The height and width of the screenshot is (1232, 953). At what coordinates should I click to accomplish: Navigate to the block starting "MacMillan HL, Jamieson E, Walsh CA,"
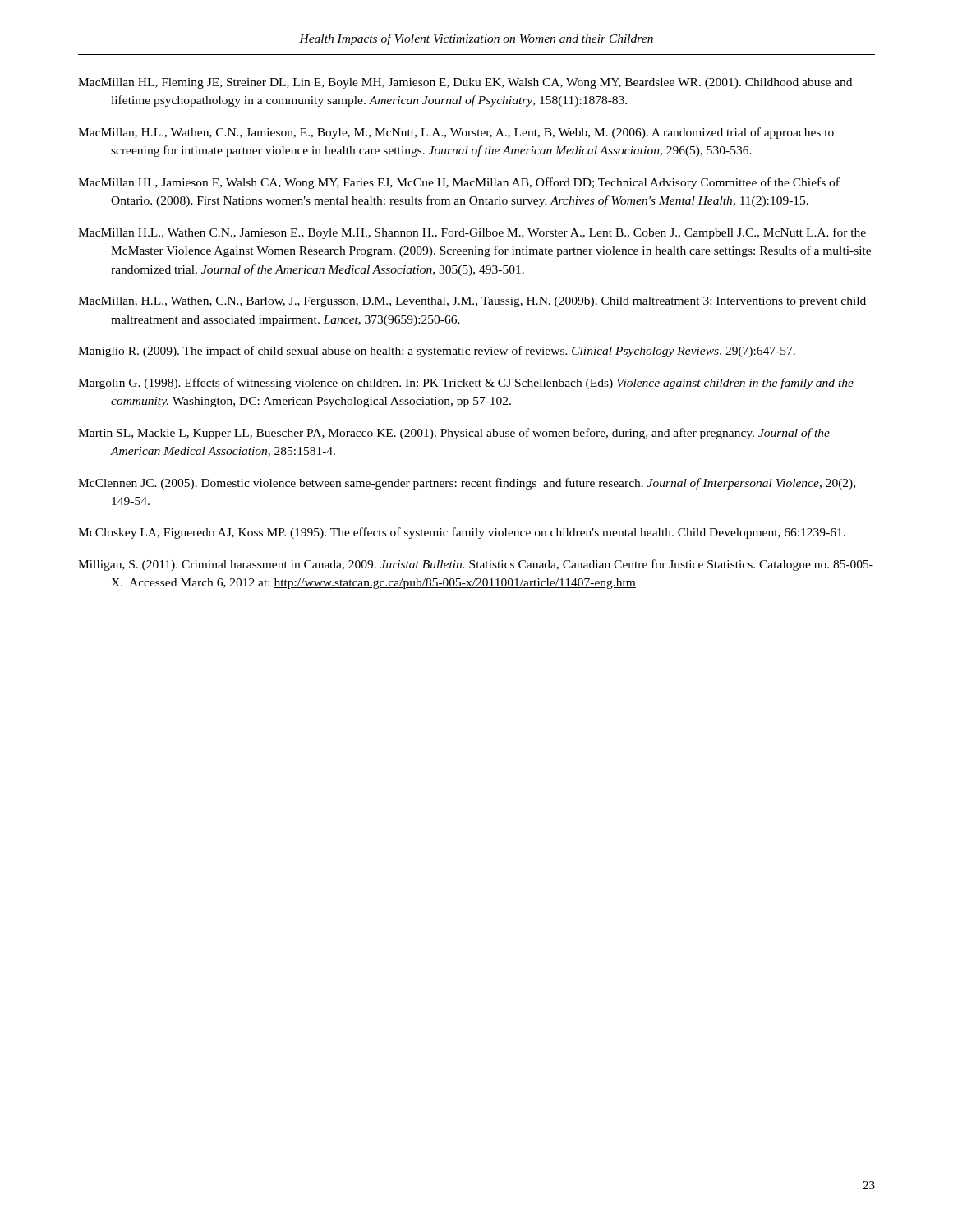pyautogui.click(x=459, y=191)
